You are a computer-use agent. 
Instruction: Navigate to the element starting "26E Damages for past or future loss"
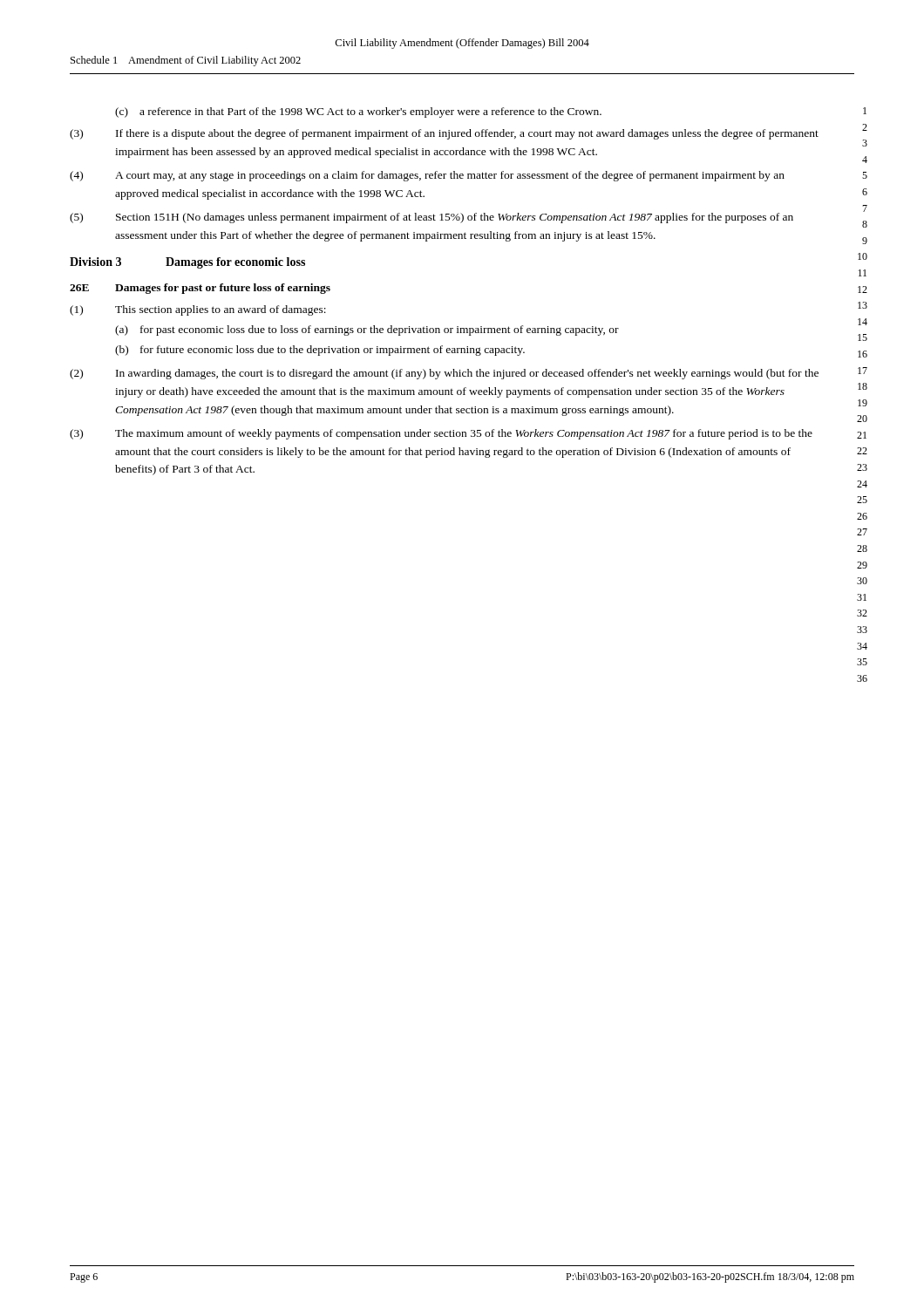pyautogui.click(x=200, y=289)
